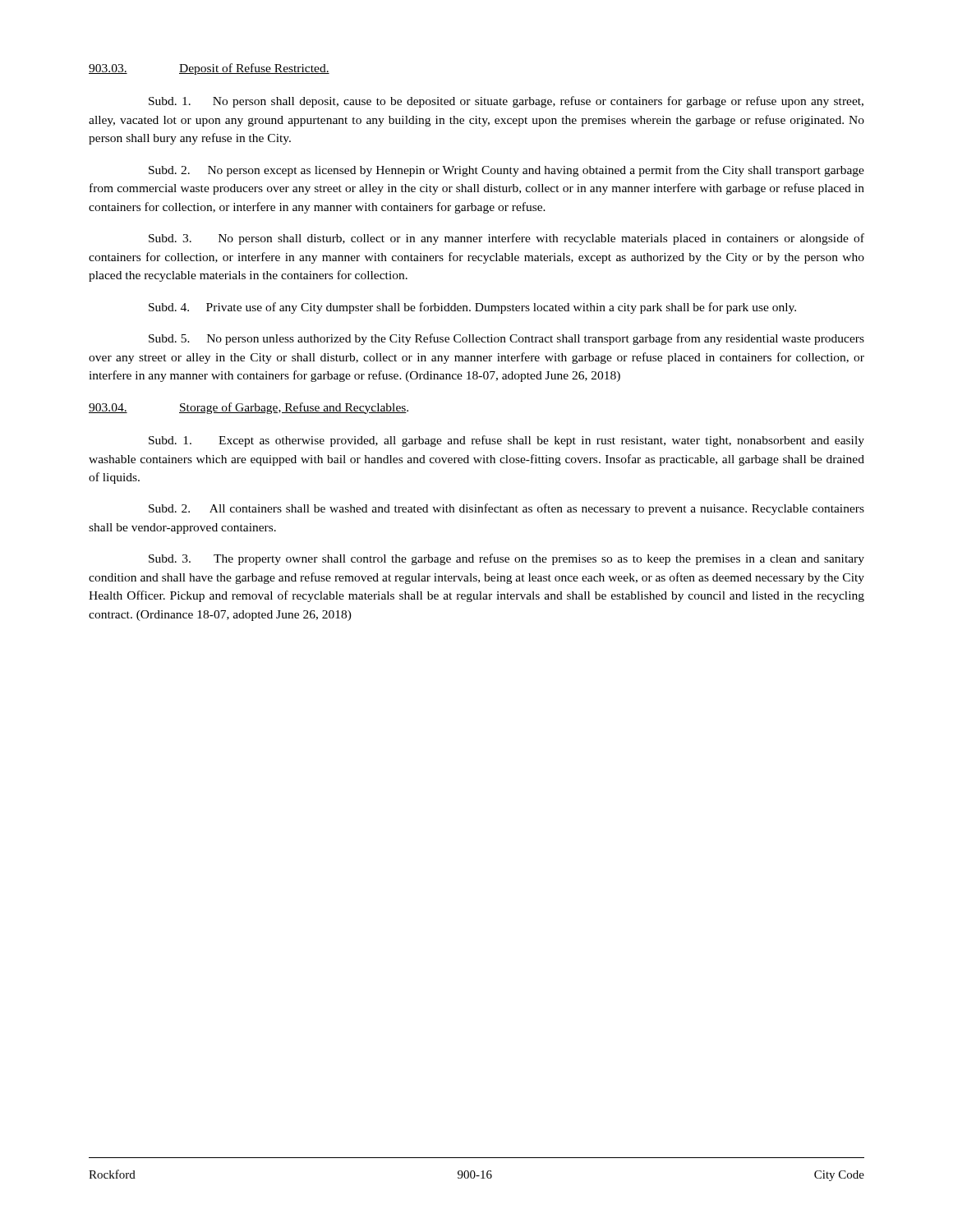Viewport: 953px width, 1232px height.
Task: Click on the text block containing "Subd. 4. Private use of any"
Action: pyautogui.click(x=476, y=307)
